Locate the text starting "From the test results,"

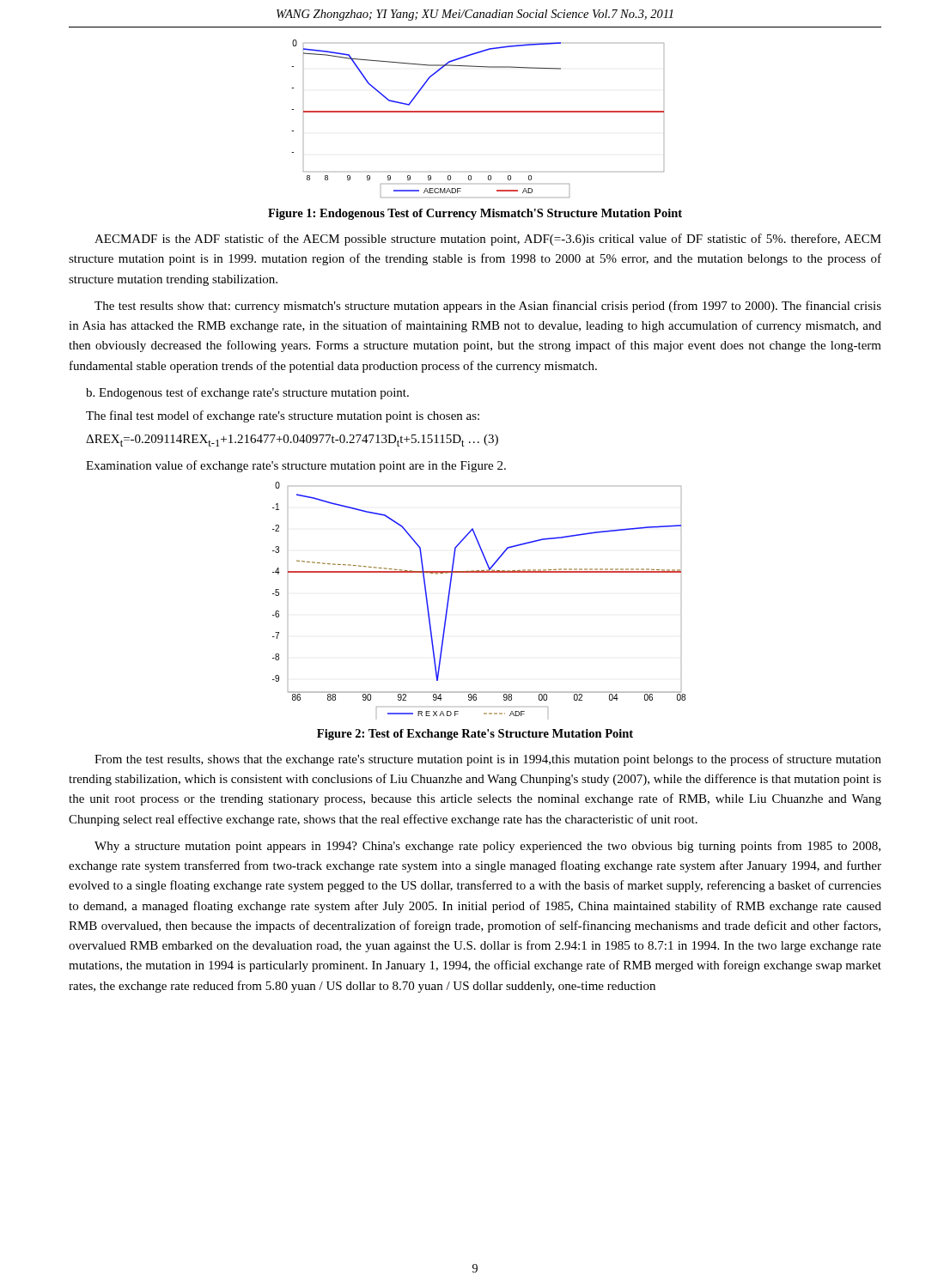coord(475,789)
